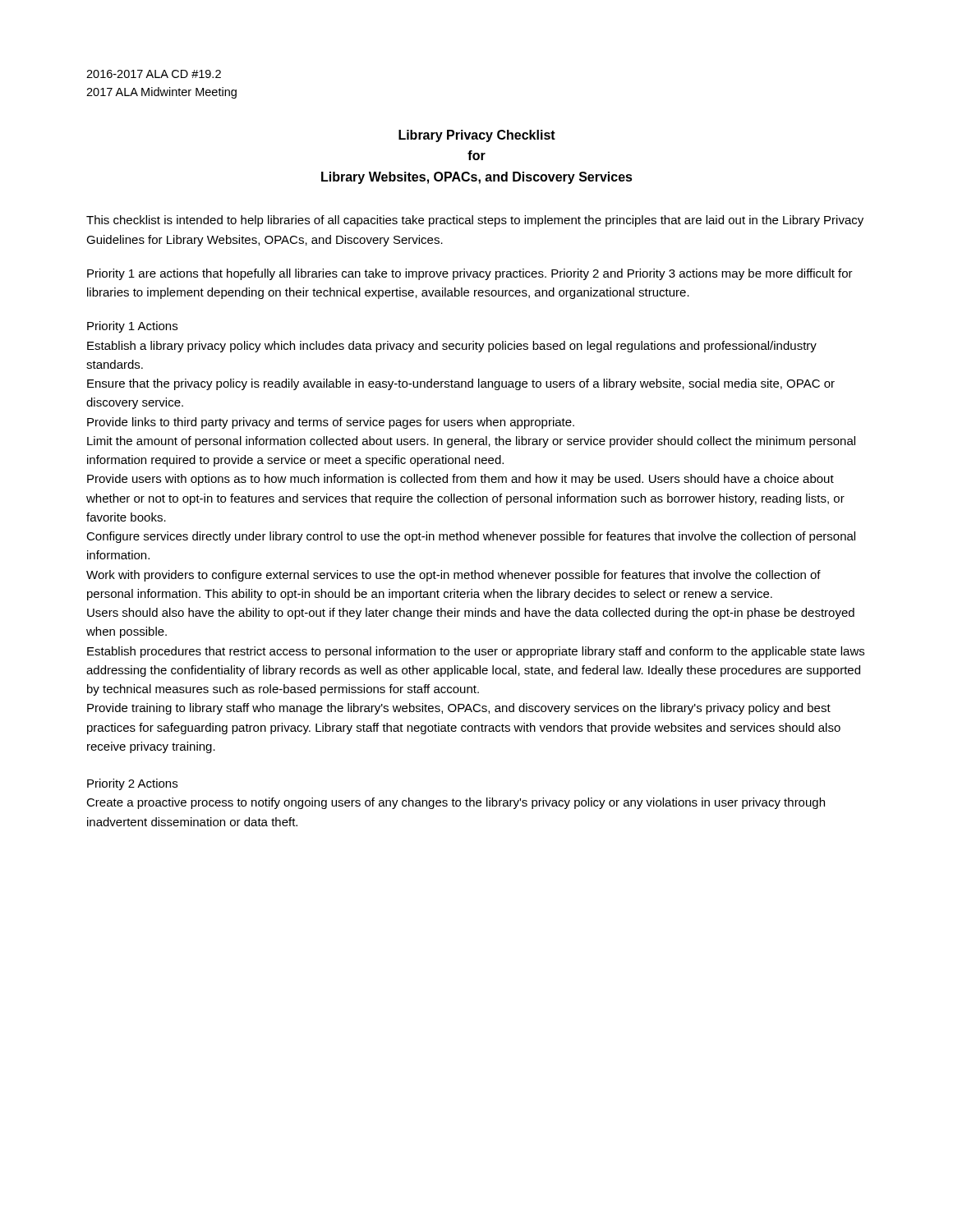
Task: Locate the block of text that opens with "Establish procedures that restrict access to"
Action: point(476,670)
